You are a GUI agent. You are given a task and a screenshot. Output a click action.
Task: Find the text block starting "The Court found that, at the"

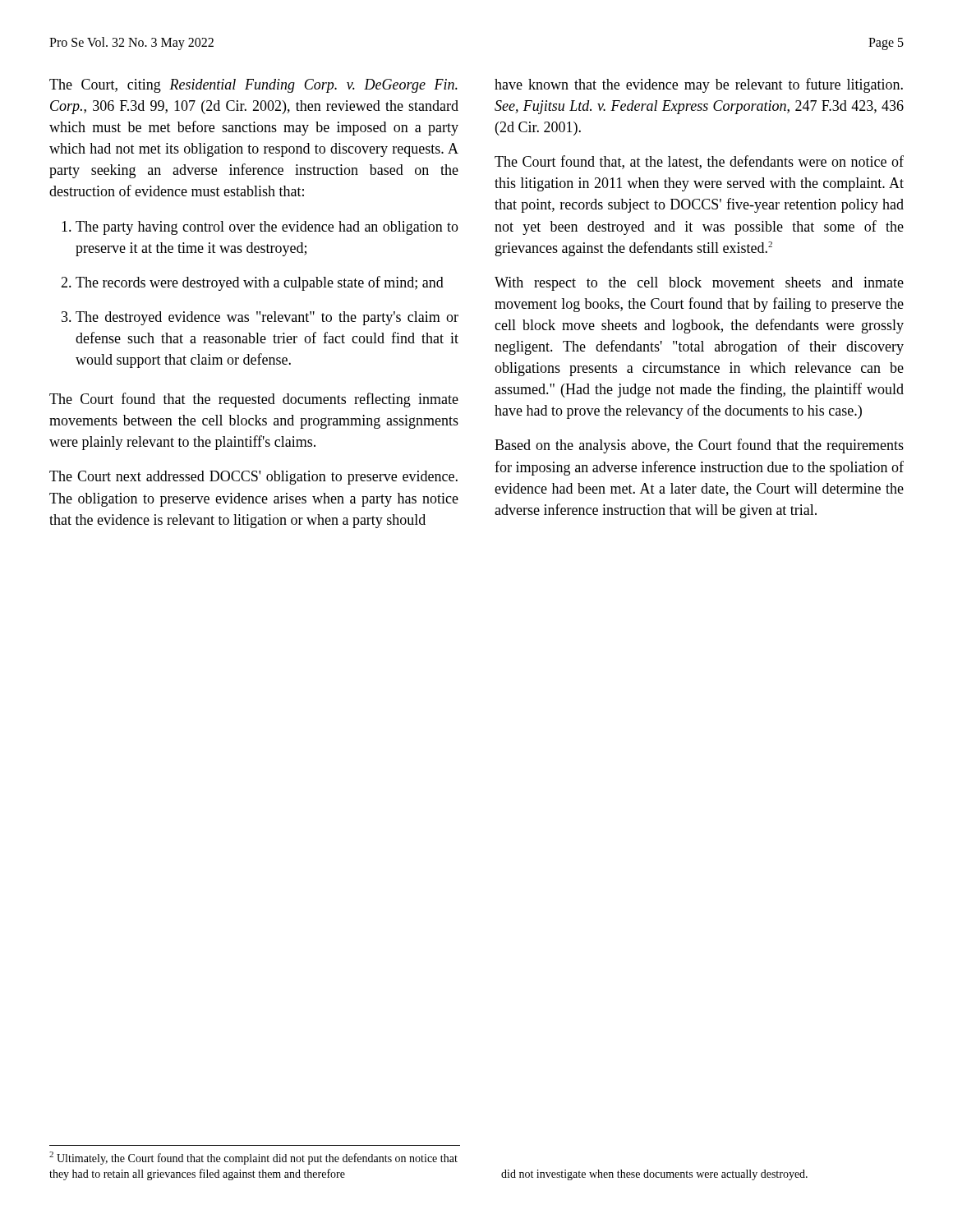[699, 205]
